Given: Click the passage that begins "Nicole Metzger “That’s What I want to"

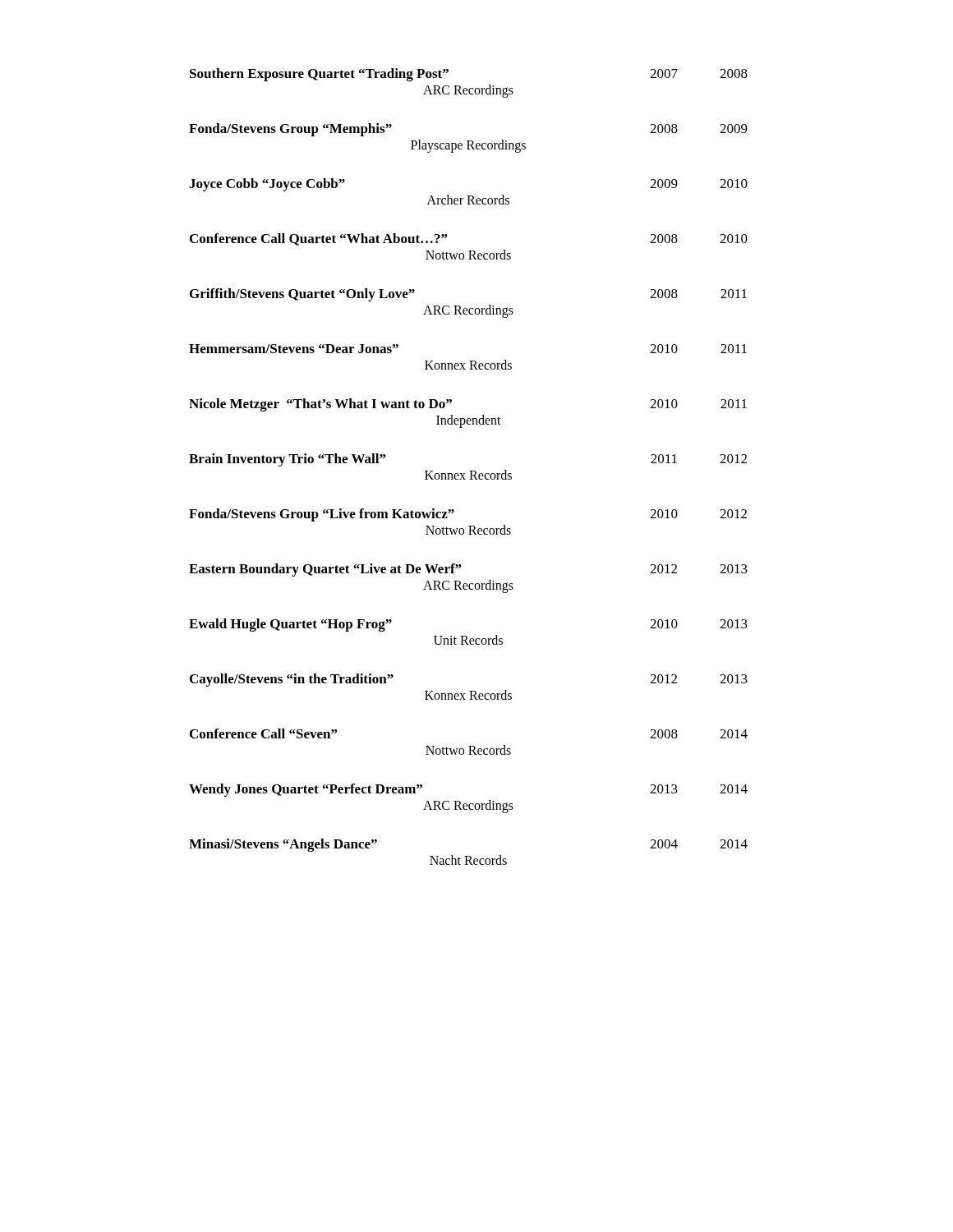Looking at the screenshot, I should click(x=468, y=412).
